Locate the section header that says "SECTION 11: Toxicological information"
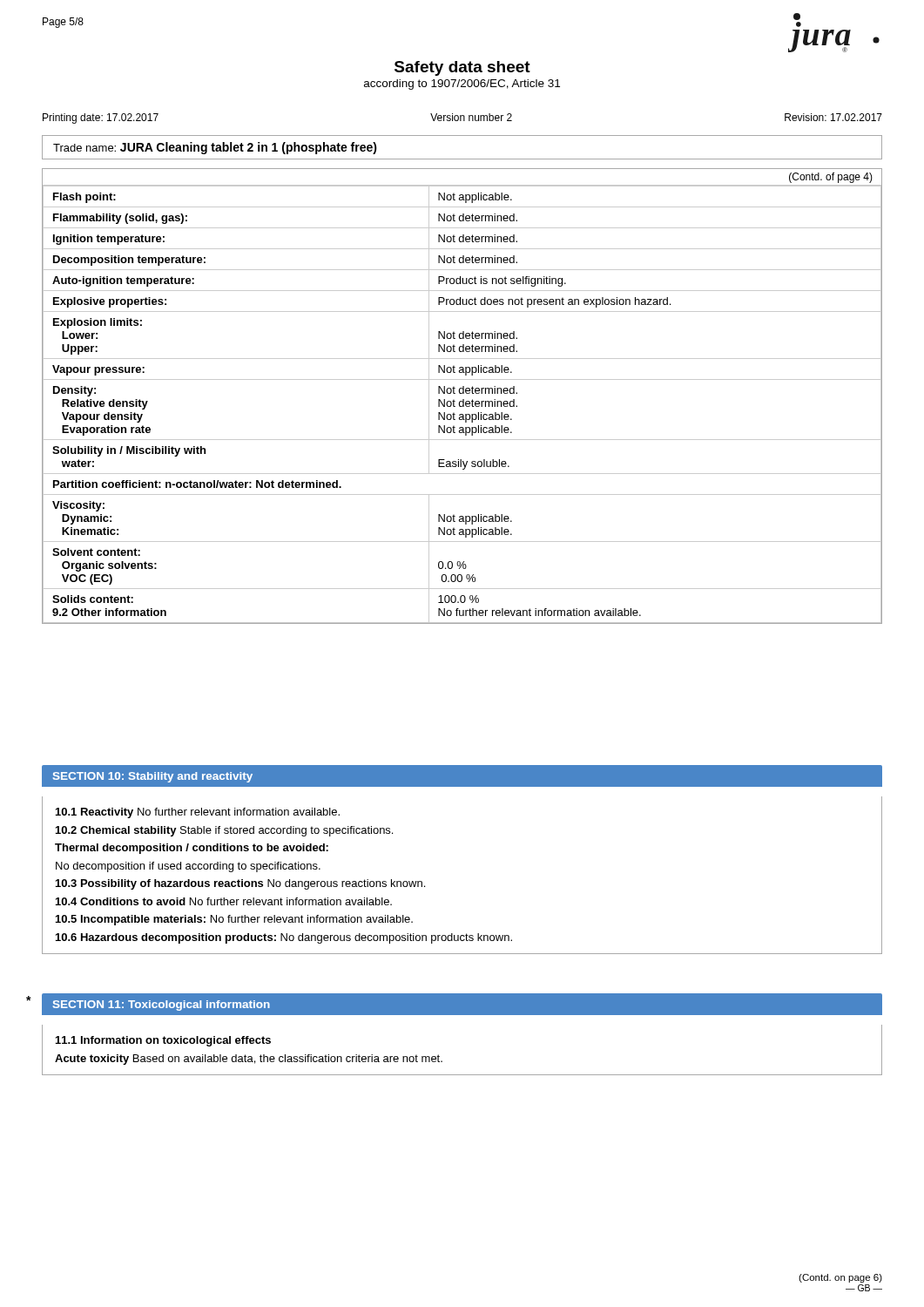Image resolution: width=924 pixels, height=1307 pixels. click(x=462, y=1004)
